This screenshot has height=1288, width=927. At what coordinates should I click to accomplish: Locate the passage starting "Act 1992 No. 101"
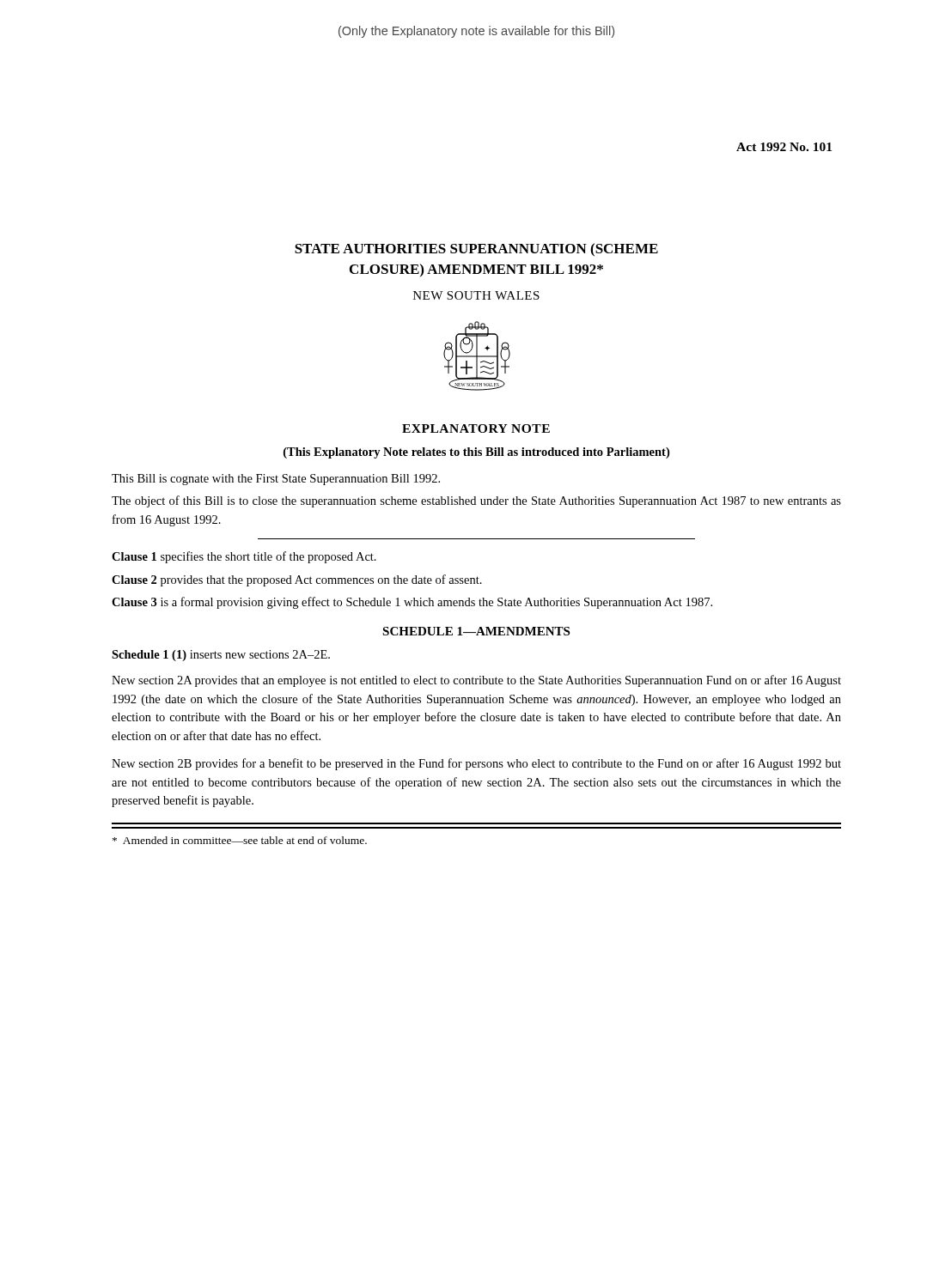pos(784,146)
